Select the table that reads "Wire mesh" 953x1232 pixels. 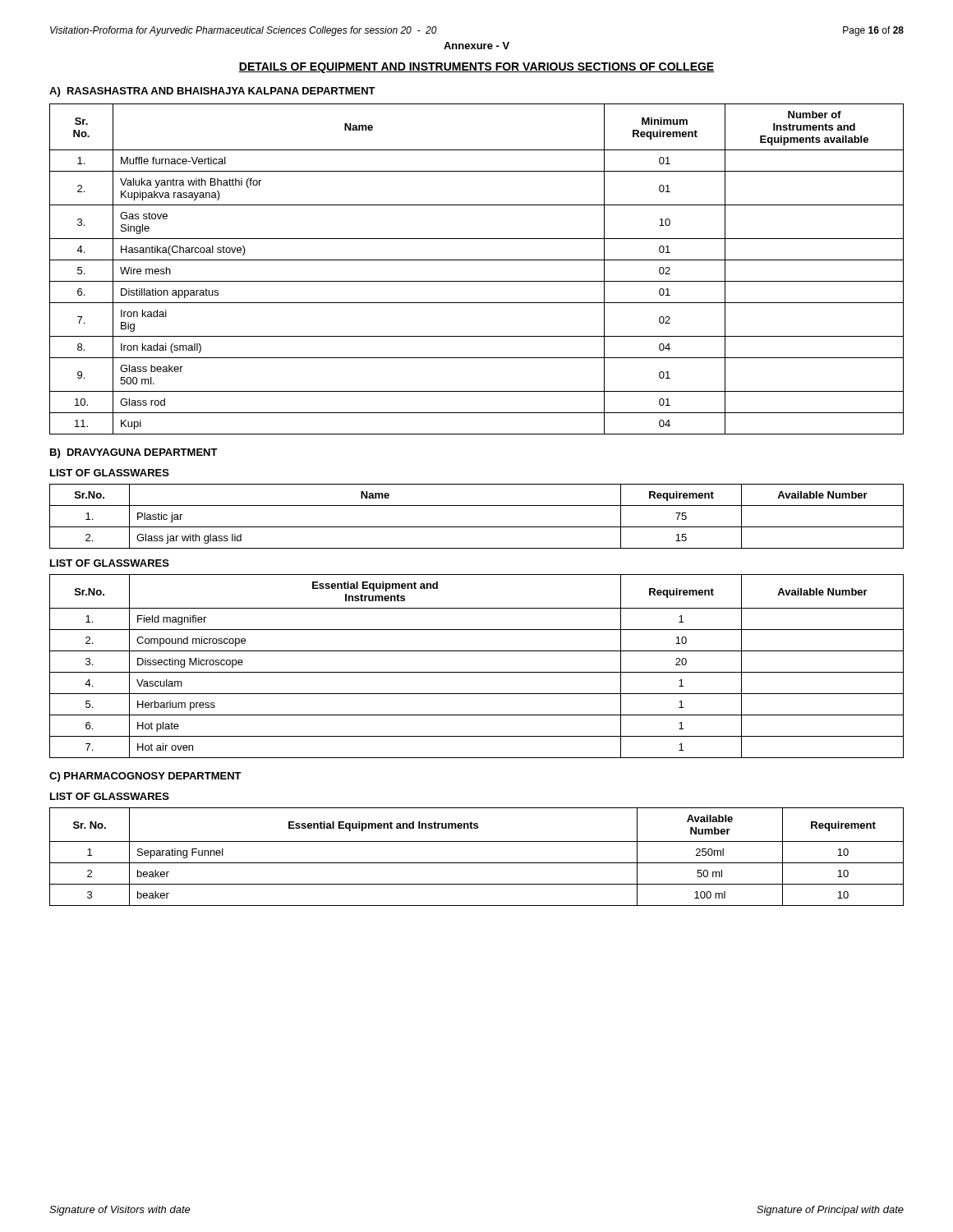click(476, 269)
